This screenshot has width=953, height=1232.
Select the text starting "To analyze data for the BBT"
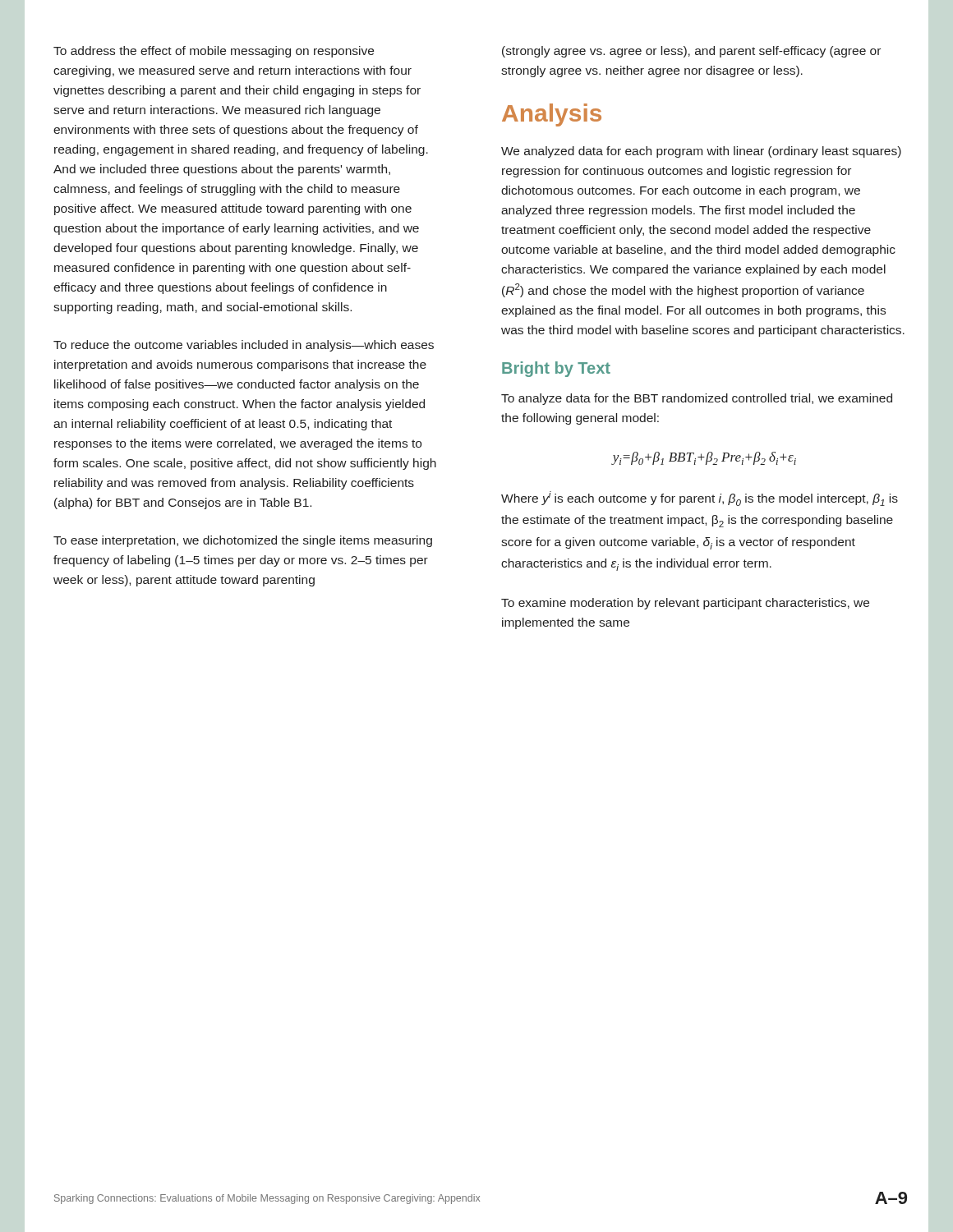(697, 408)
